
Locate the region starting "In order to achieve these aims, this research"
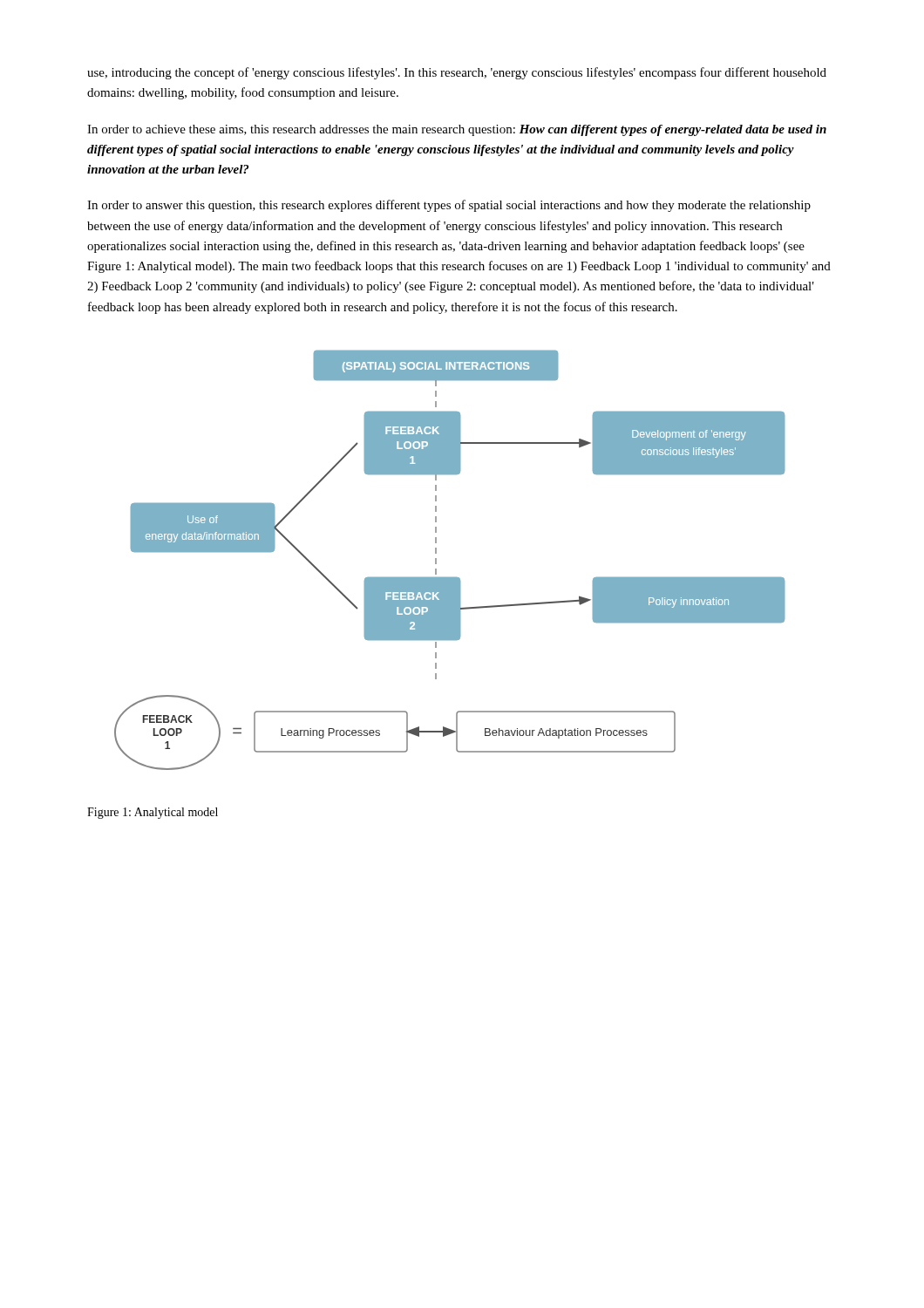coord(457,149)
